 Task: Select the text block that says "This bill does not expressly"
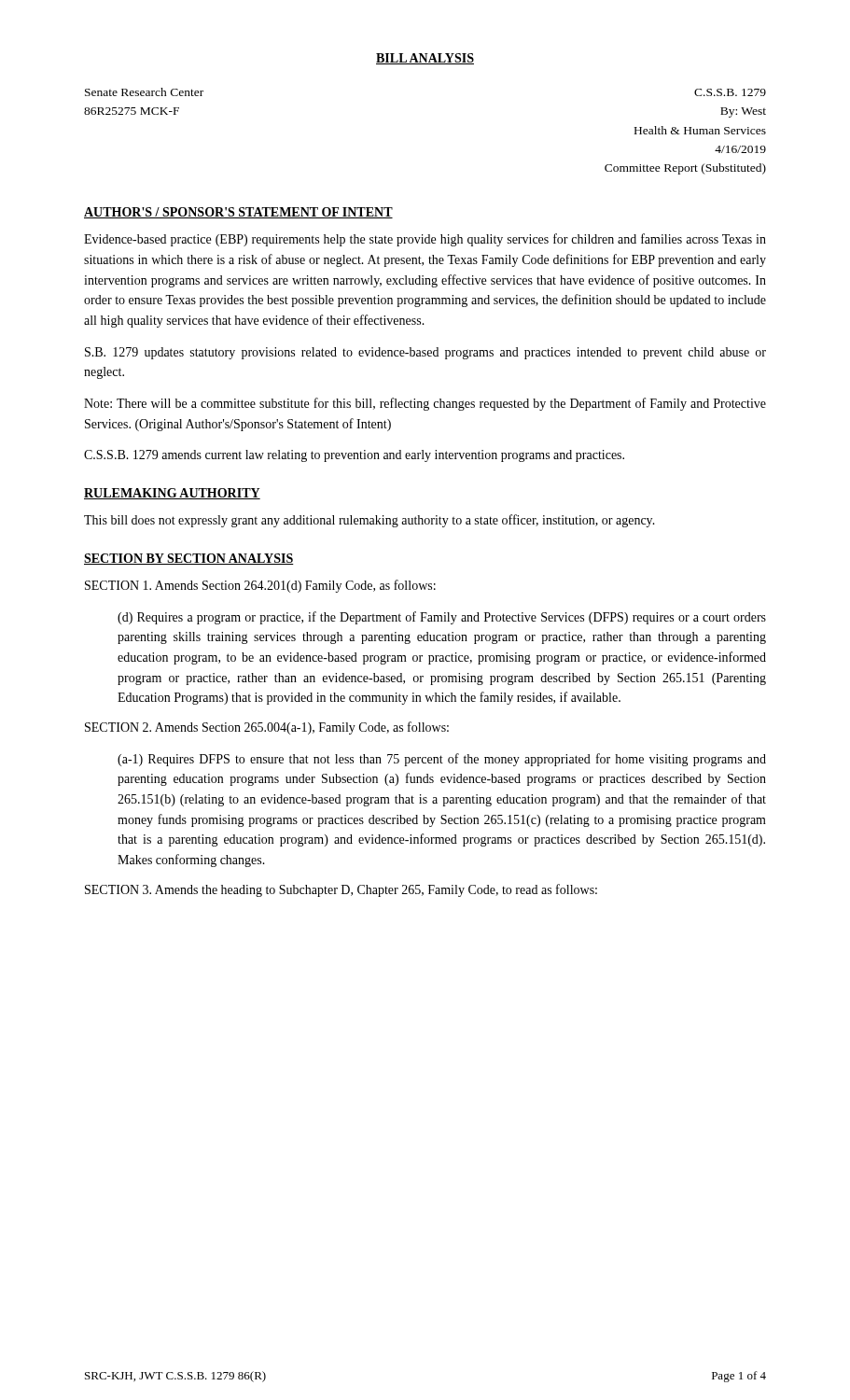tap(370, 521)
